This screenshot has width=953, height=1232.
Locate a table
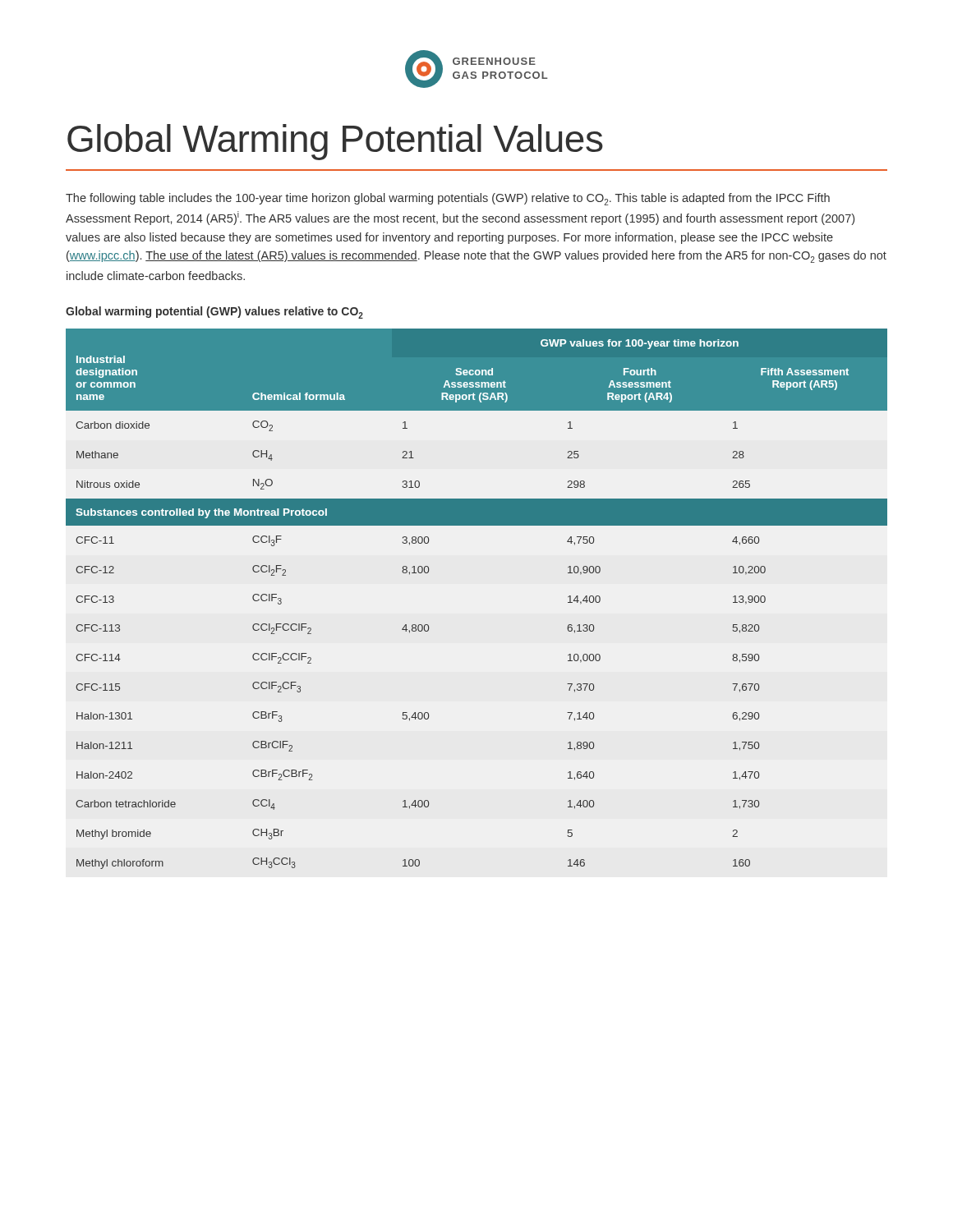click(476, 603)
